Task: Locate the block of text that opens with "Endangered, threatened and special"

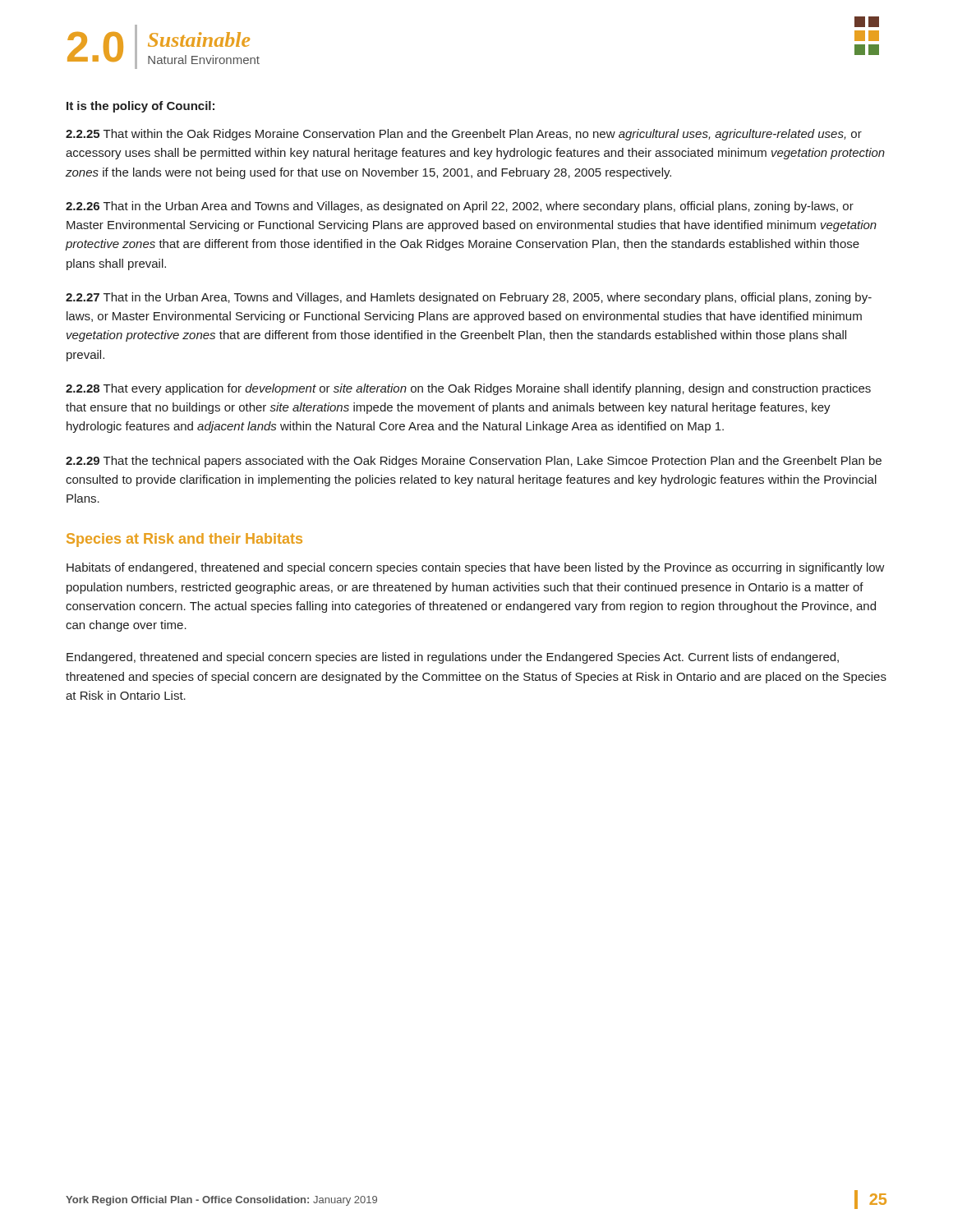Action: [x=476, y=676]
